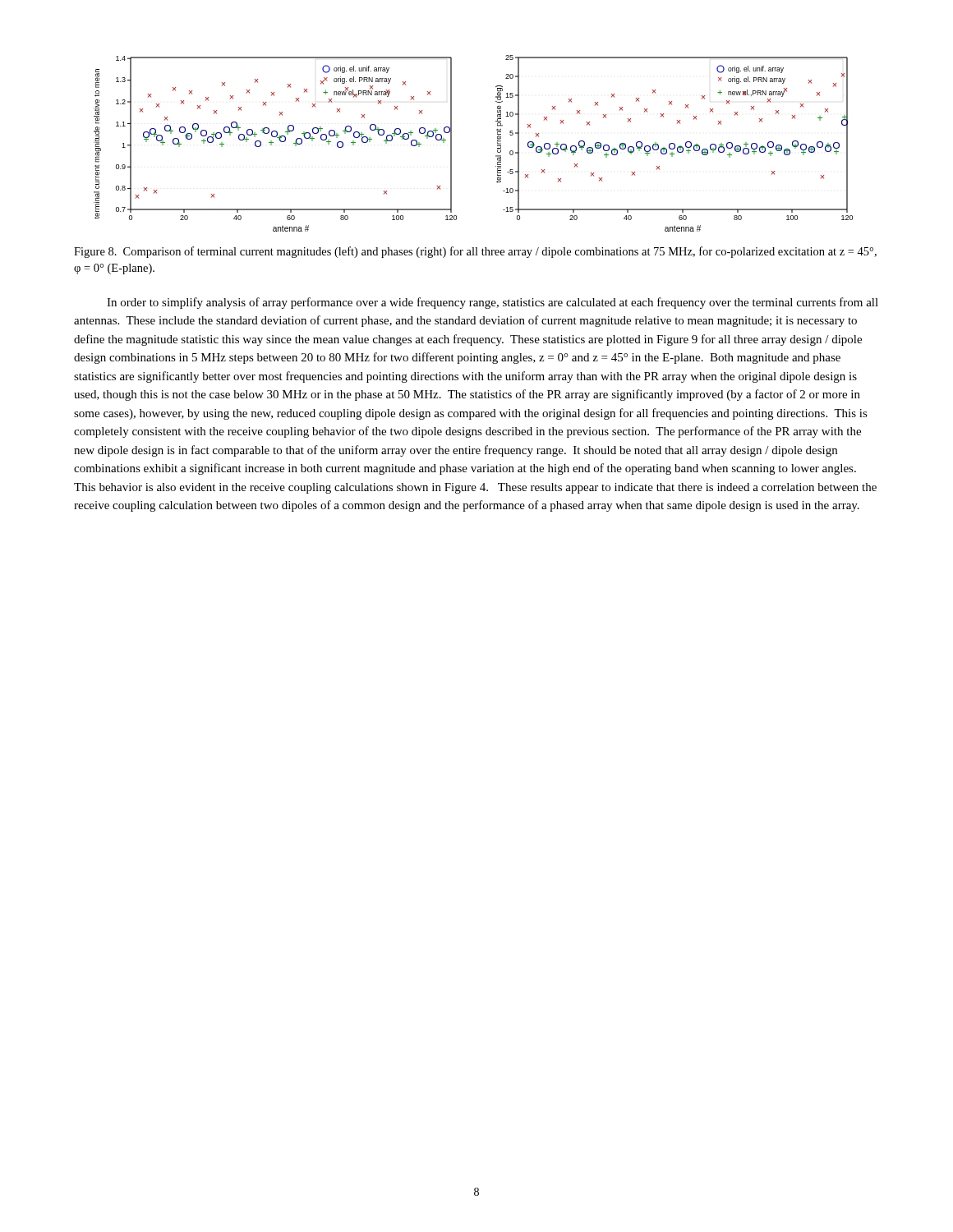Select the text block containing "In order to simplify analysis"
The width and height of the screenshot is (953, 1232).
click(476, 404)
